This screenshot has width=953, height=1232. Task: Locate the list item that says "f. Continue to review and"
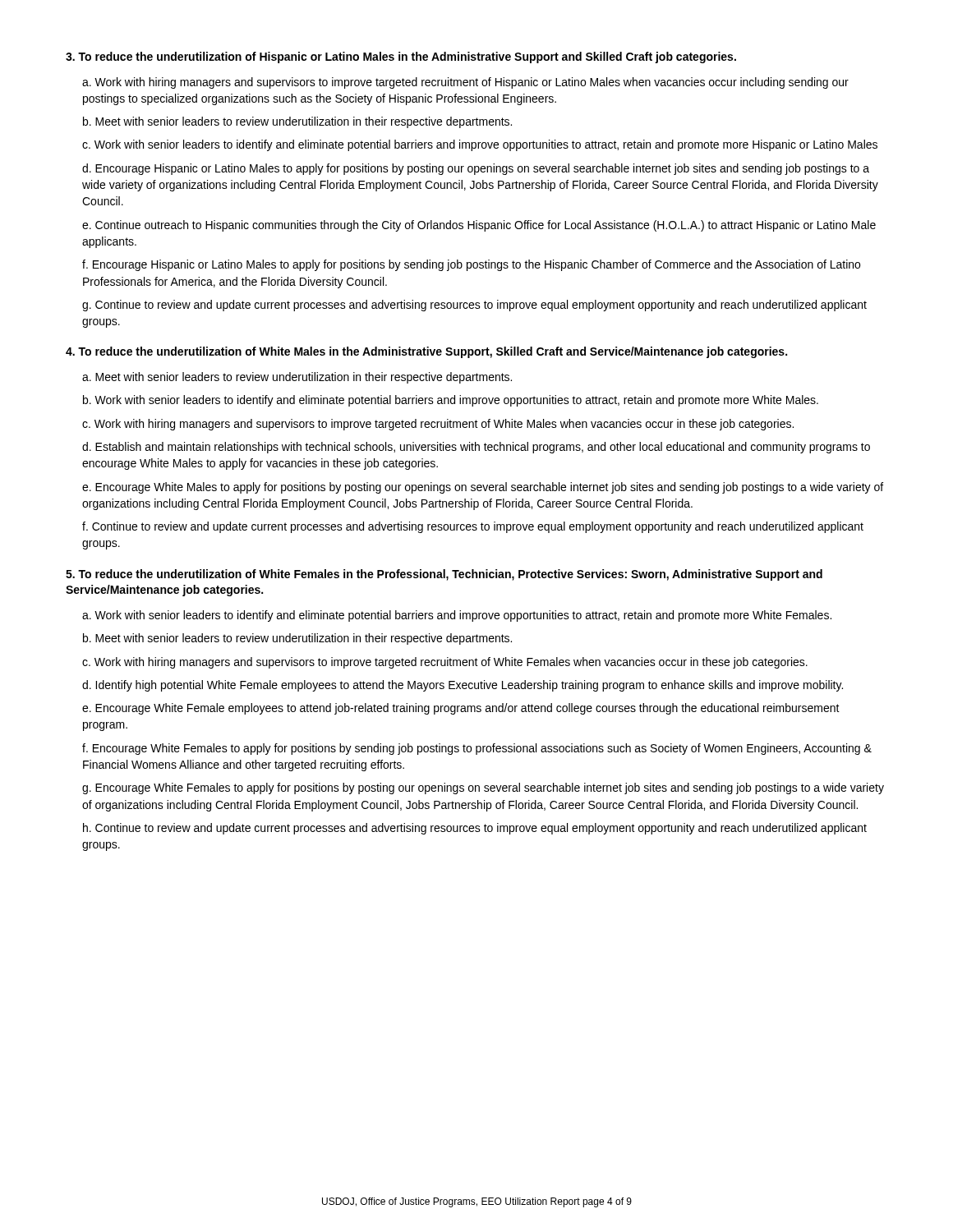(473, 535)
